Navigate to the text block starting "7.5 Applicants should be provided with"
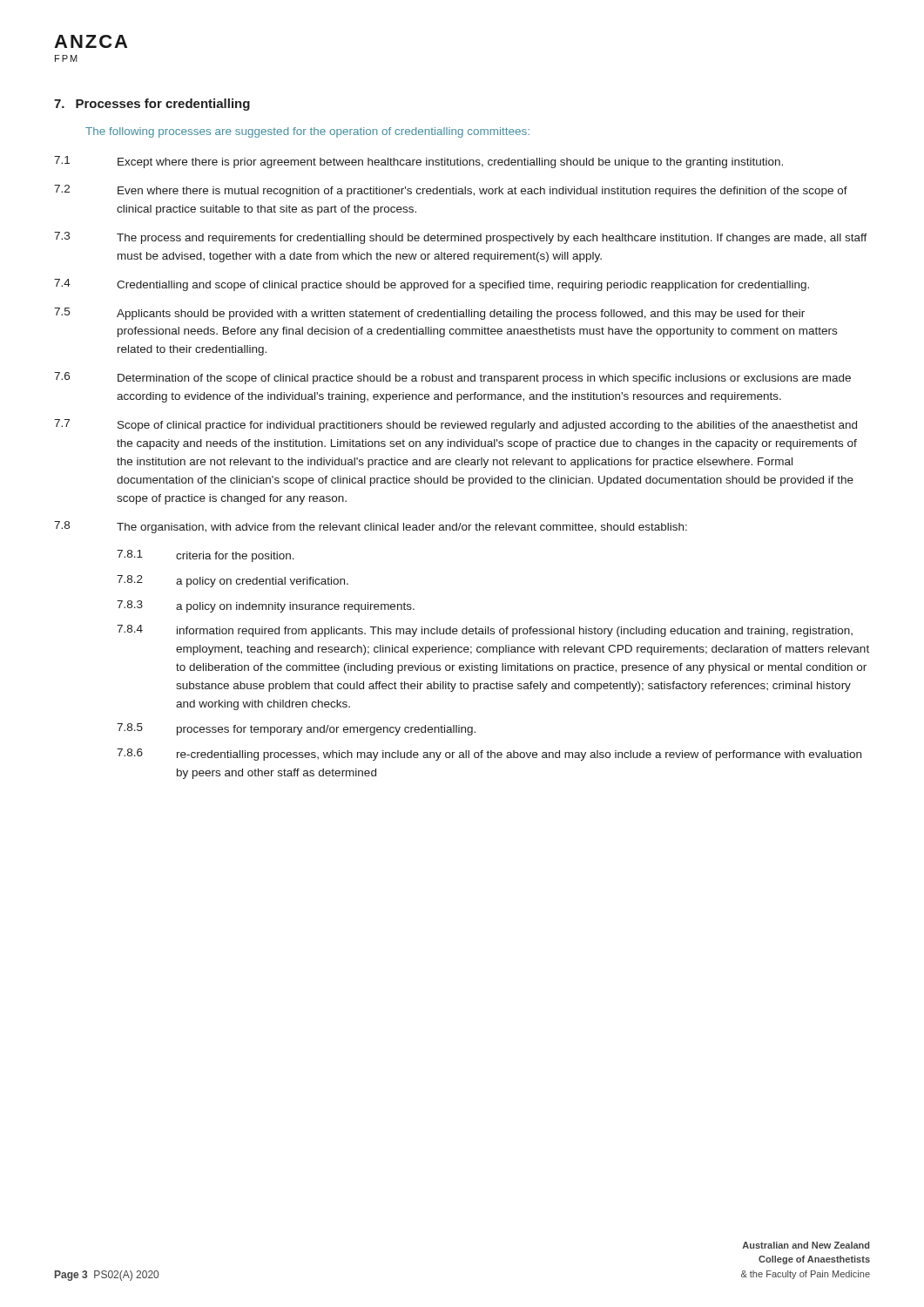 pyautogui.click(x=462, y=332)
